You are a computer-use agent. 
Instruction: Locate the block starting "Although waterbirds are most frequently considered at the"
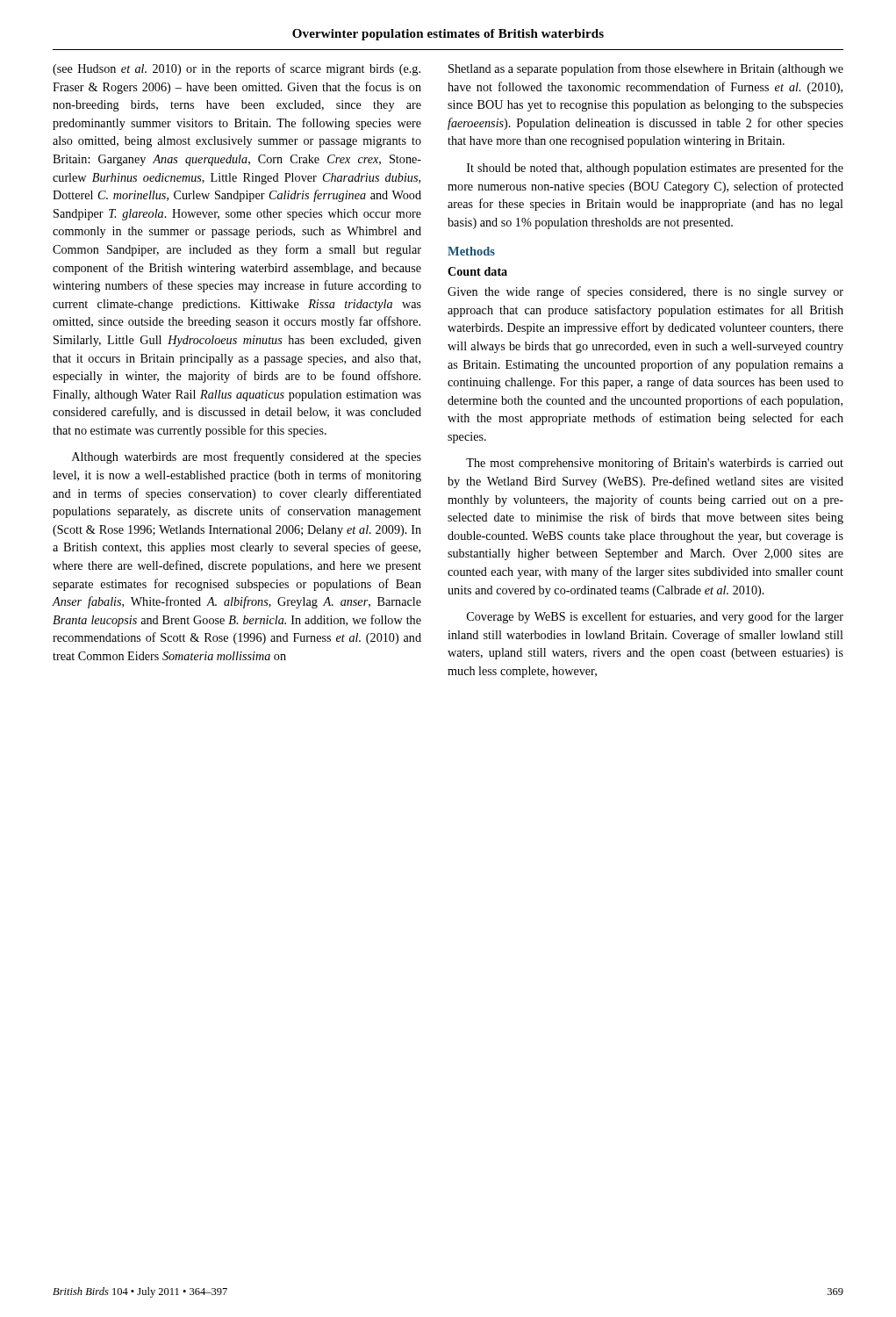pos(237,556)
